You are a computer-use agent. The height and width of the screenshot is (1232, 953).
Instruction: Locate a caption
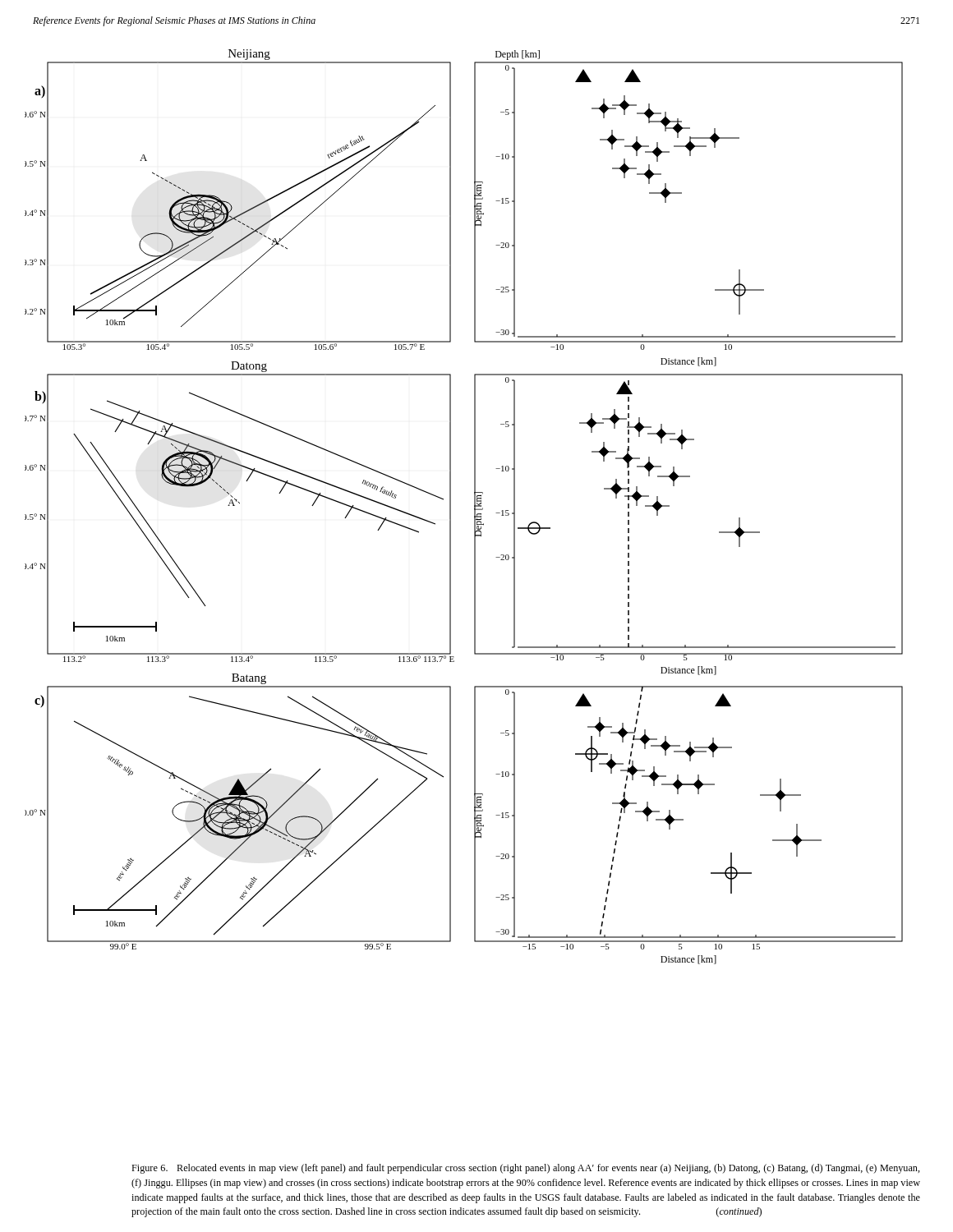coord(526,1190)
